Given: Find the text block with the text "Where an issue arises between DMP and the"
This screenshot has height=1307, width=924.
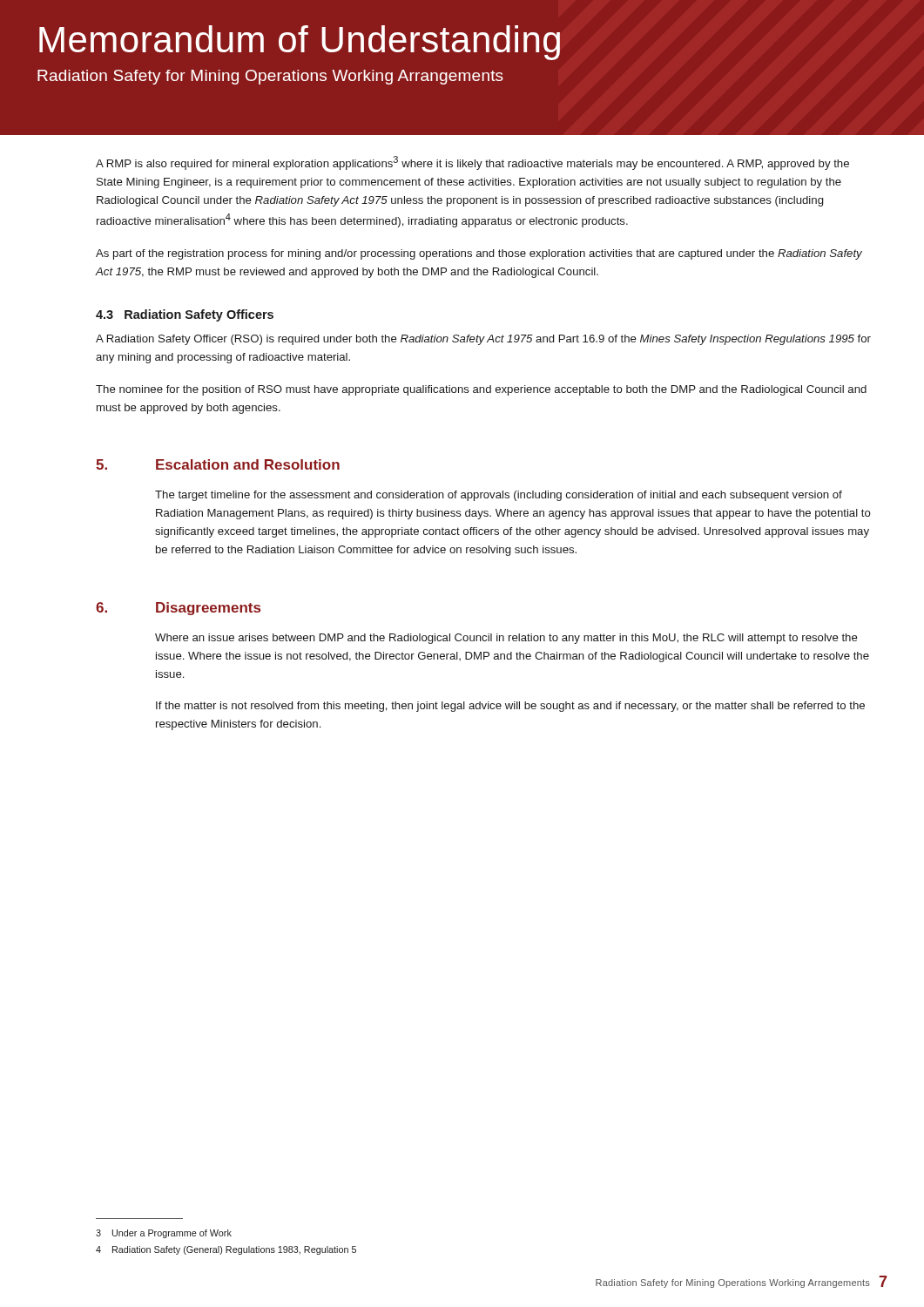Looking at the screenshot, I should pos(512,655).
